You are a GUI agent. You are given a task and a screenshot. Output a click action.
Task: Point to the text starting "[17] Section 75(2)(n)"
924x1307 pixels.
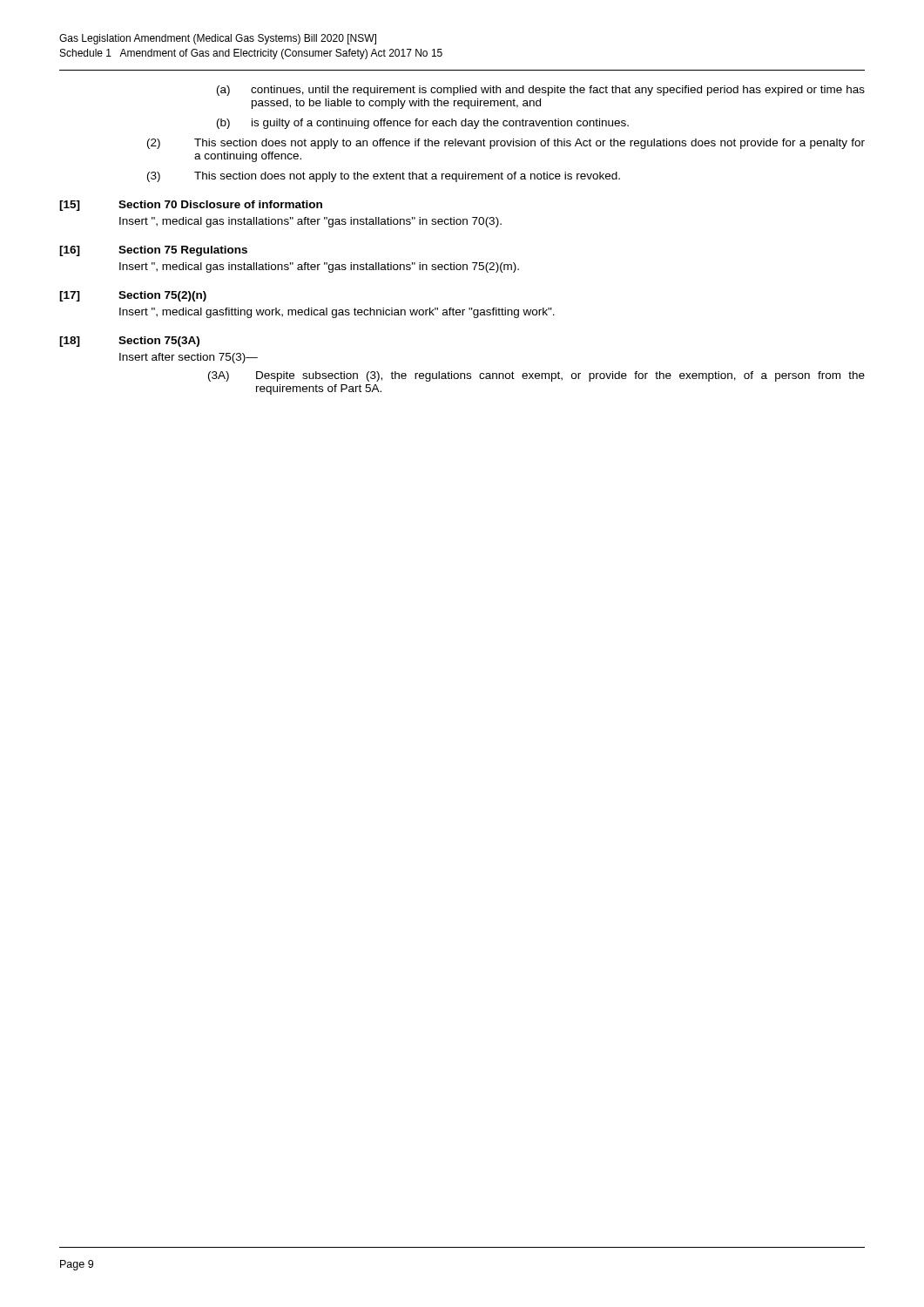pos(133,295)
